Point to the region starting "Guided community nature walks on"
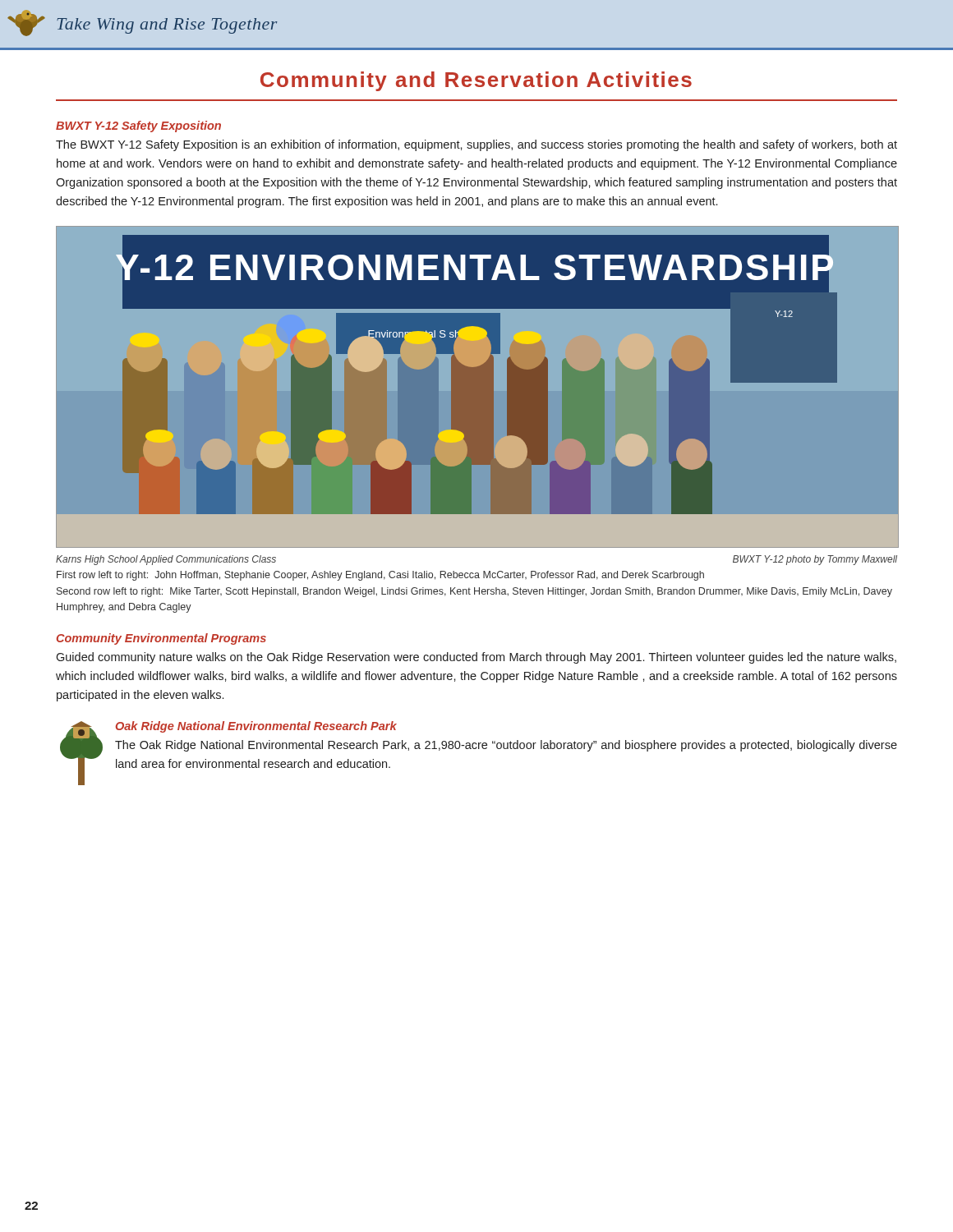This screenshot has width=953, height=1232. coord(476,676)
